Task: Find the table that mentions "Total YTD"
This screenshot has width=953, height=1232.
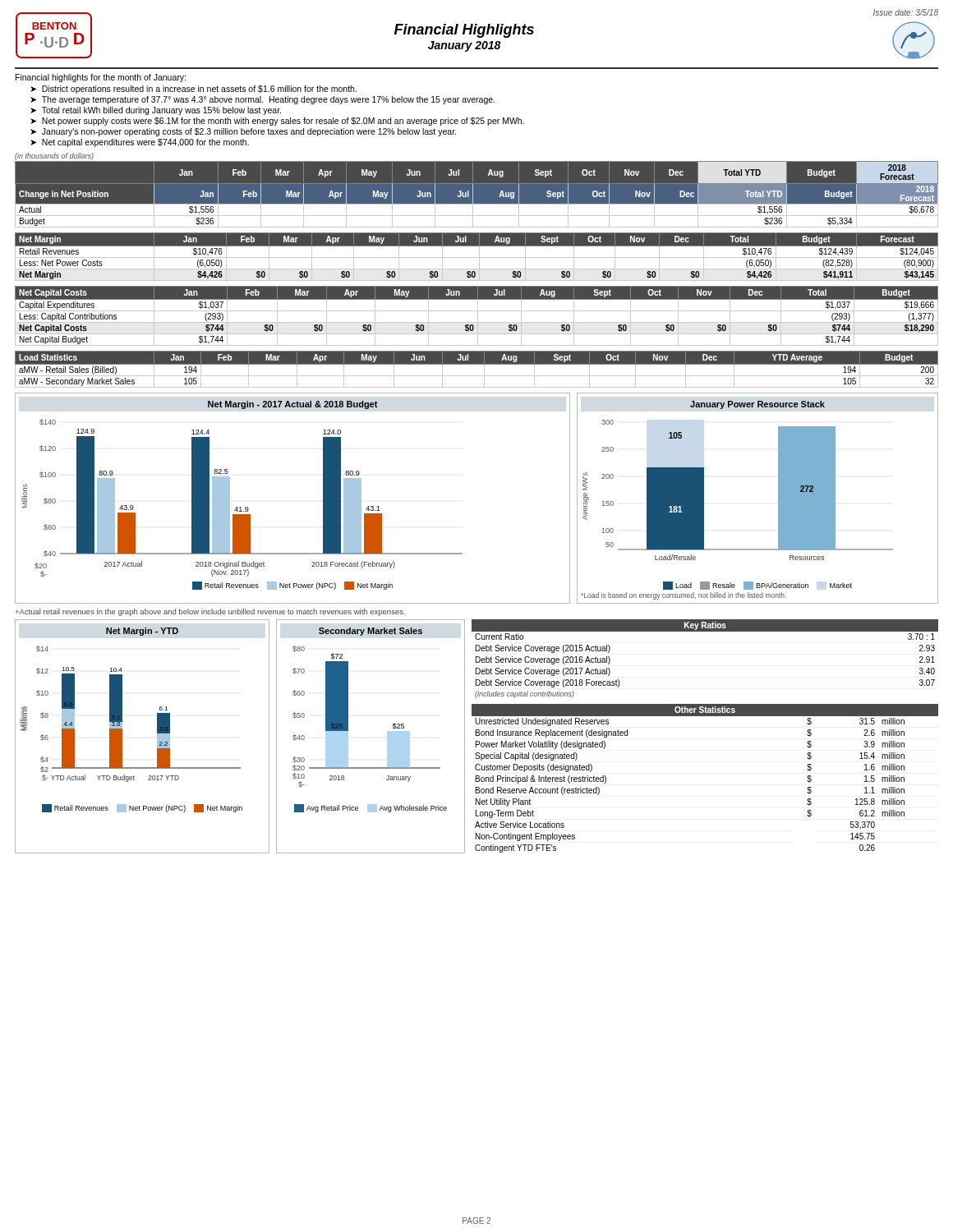Action: (x=476, y=190)
